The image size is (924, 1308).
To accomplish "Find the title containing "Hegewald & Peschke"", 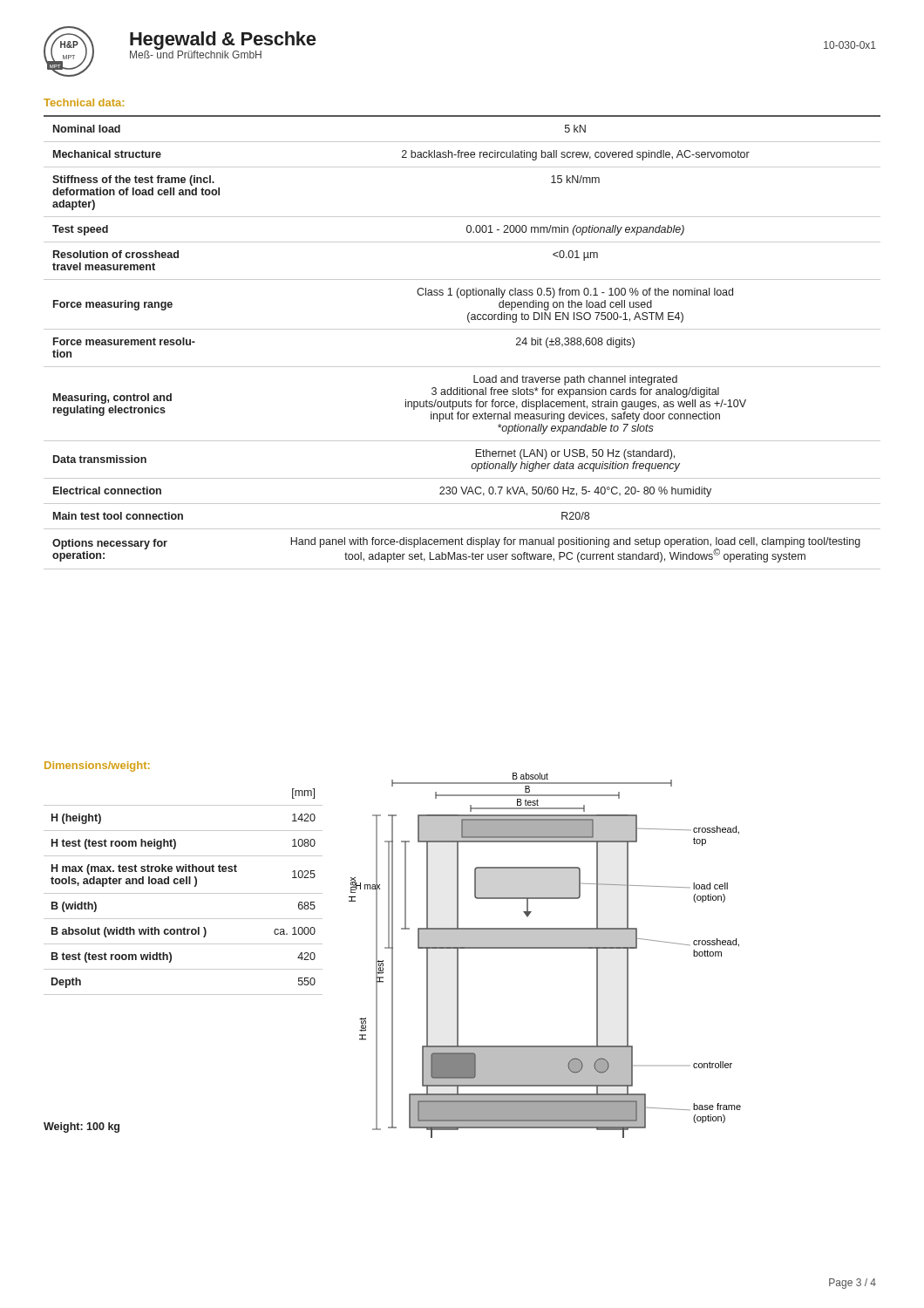I will (x=223, y=45).
